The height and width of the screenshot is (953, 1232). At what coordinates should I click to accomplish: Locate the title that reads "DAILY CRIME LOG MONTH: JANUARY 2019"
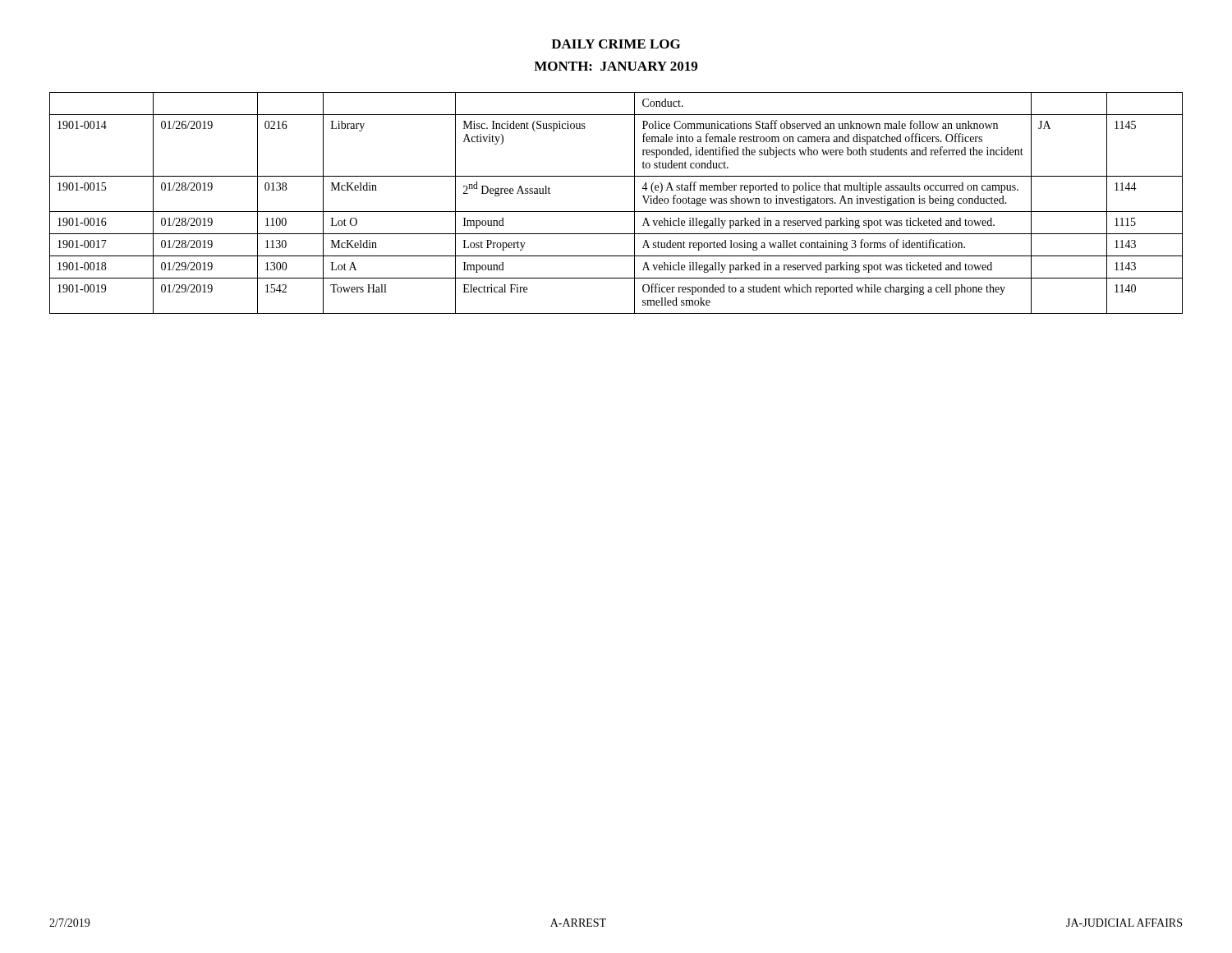pos(616,55)
